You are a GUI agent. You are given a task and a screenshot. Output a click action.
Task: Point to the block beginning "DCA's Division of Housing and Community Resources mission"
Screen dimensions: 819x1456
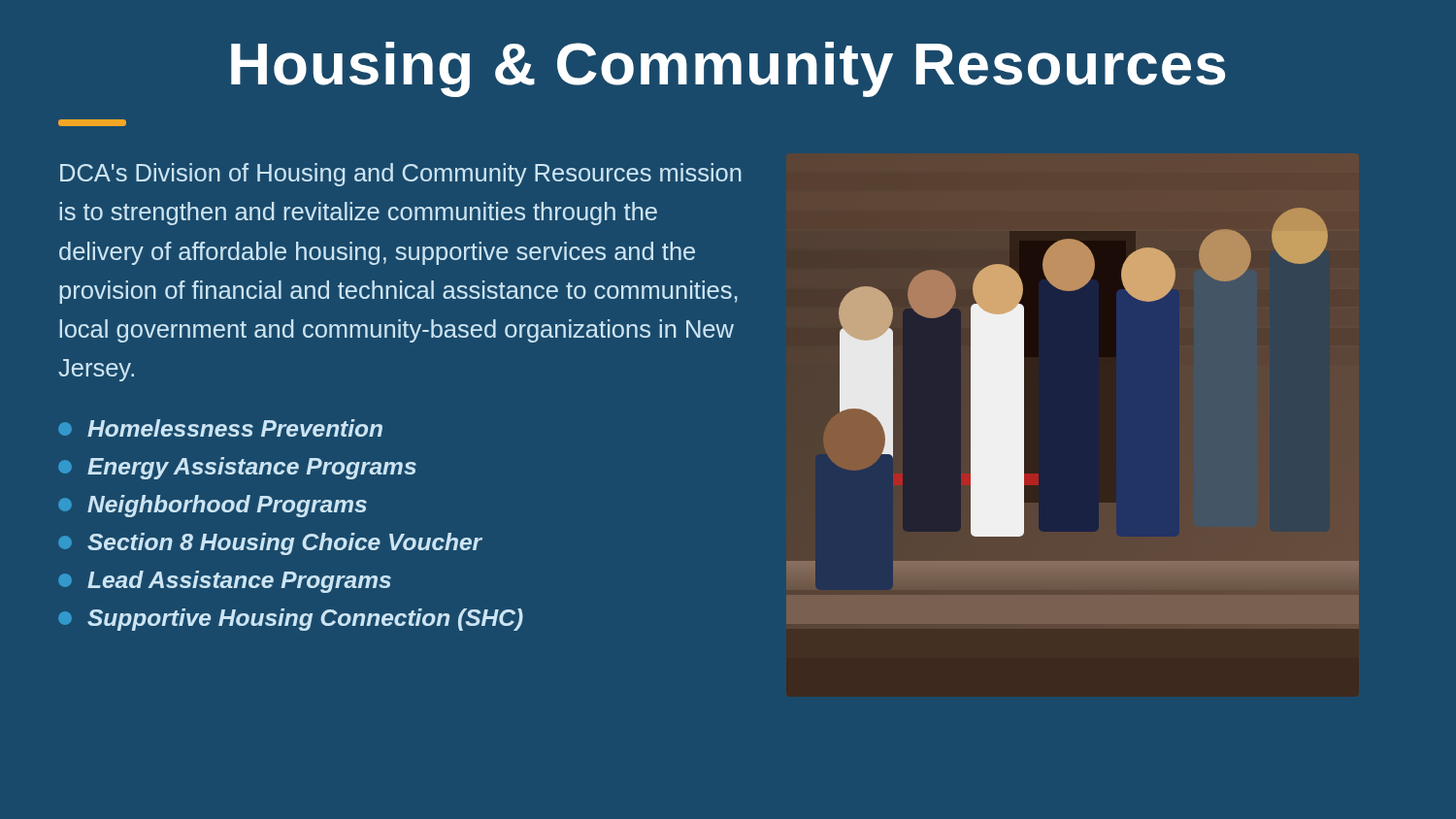point(400,270)
